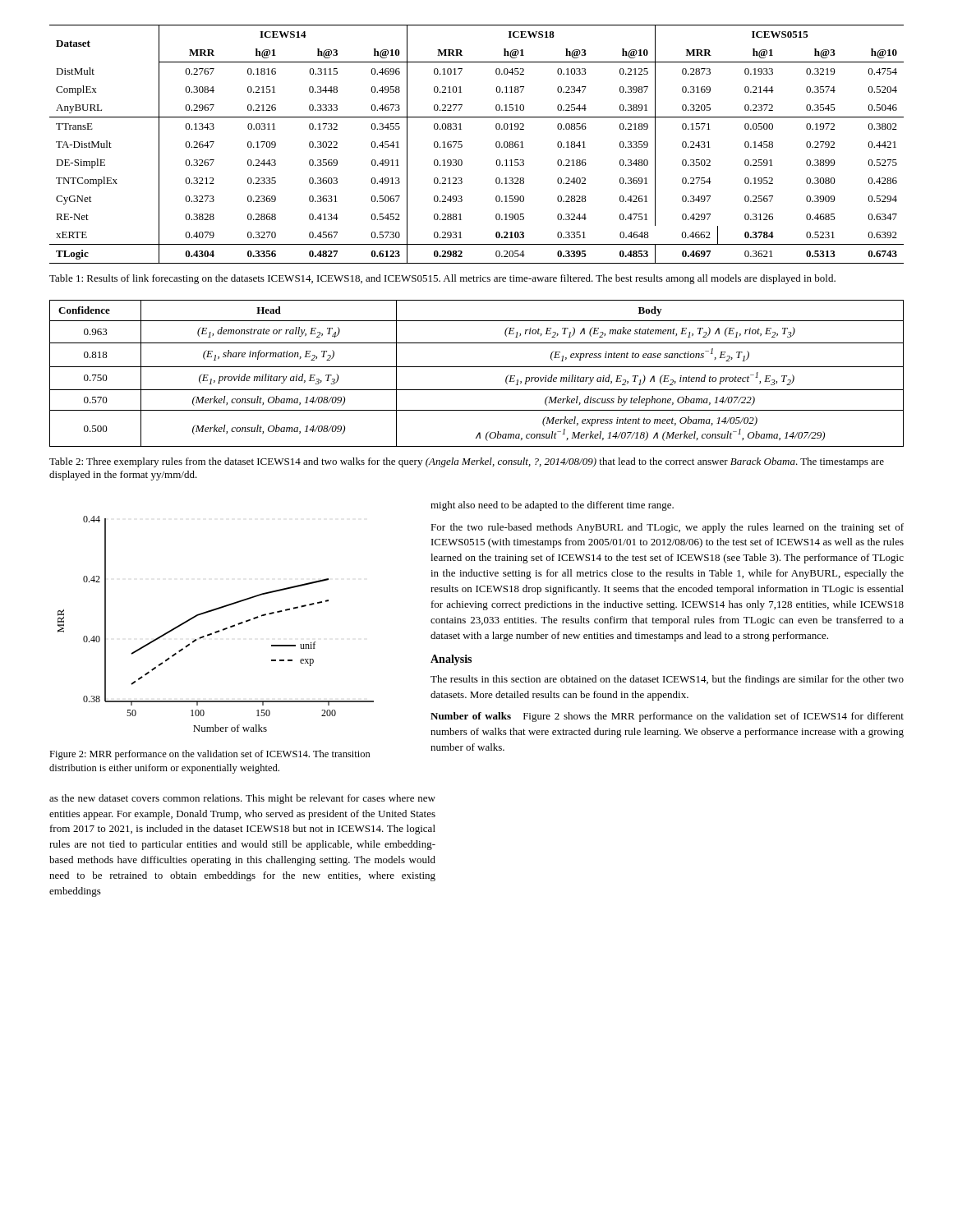Select the table that reads "( E 1"
Viewport: 953px width, 1232px height.
(476, 373)
